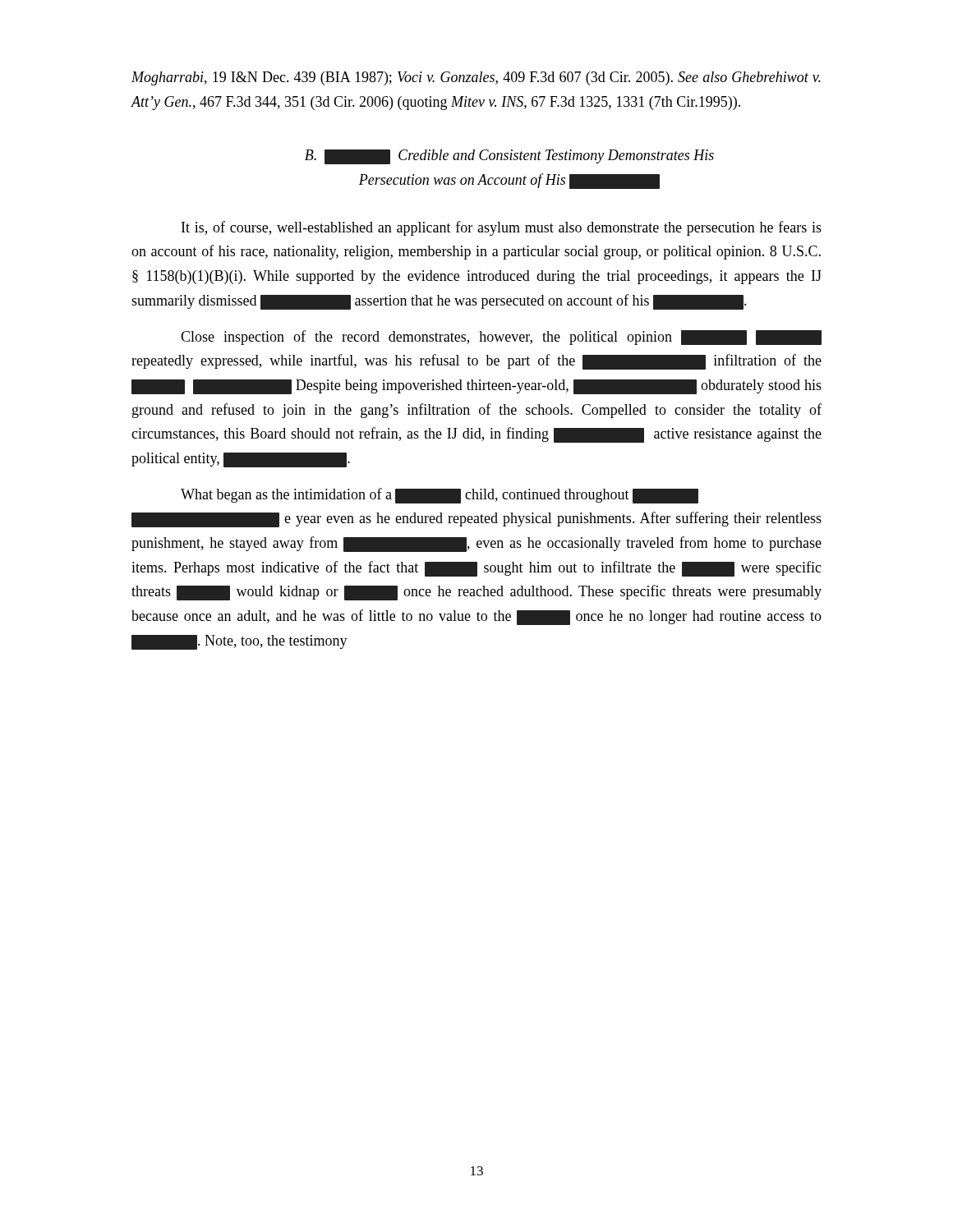
Task: Click on the passage starting "What began as the intimidation of a child,"
Action: [476, 568]
